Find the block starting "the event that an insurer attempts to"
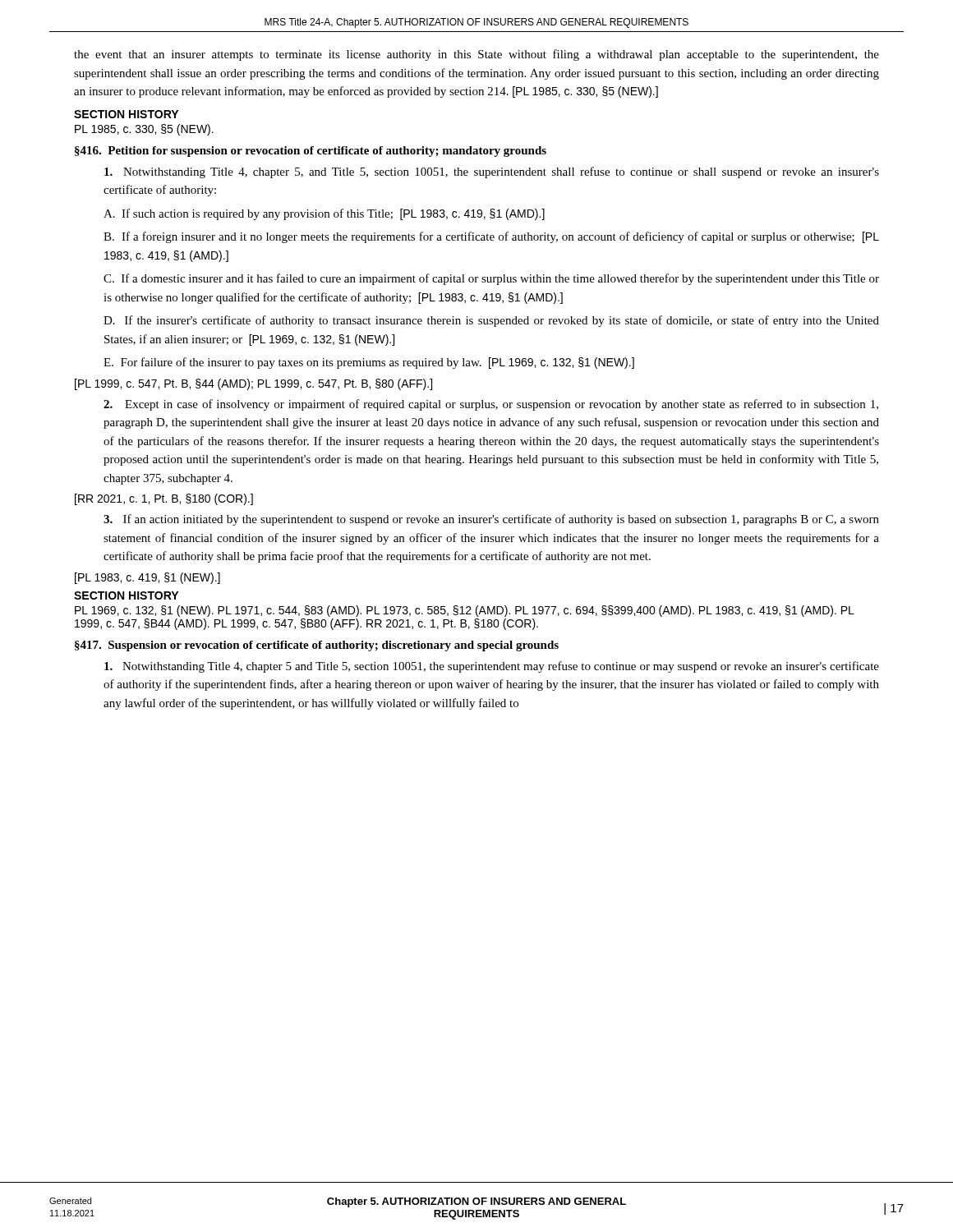 [x=476, y=73]
